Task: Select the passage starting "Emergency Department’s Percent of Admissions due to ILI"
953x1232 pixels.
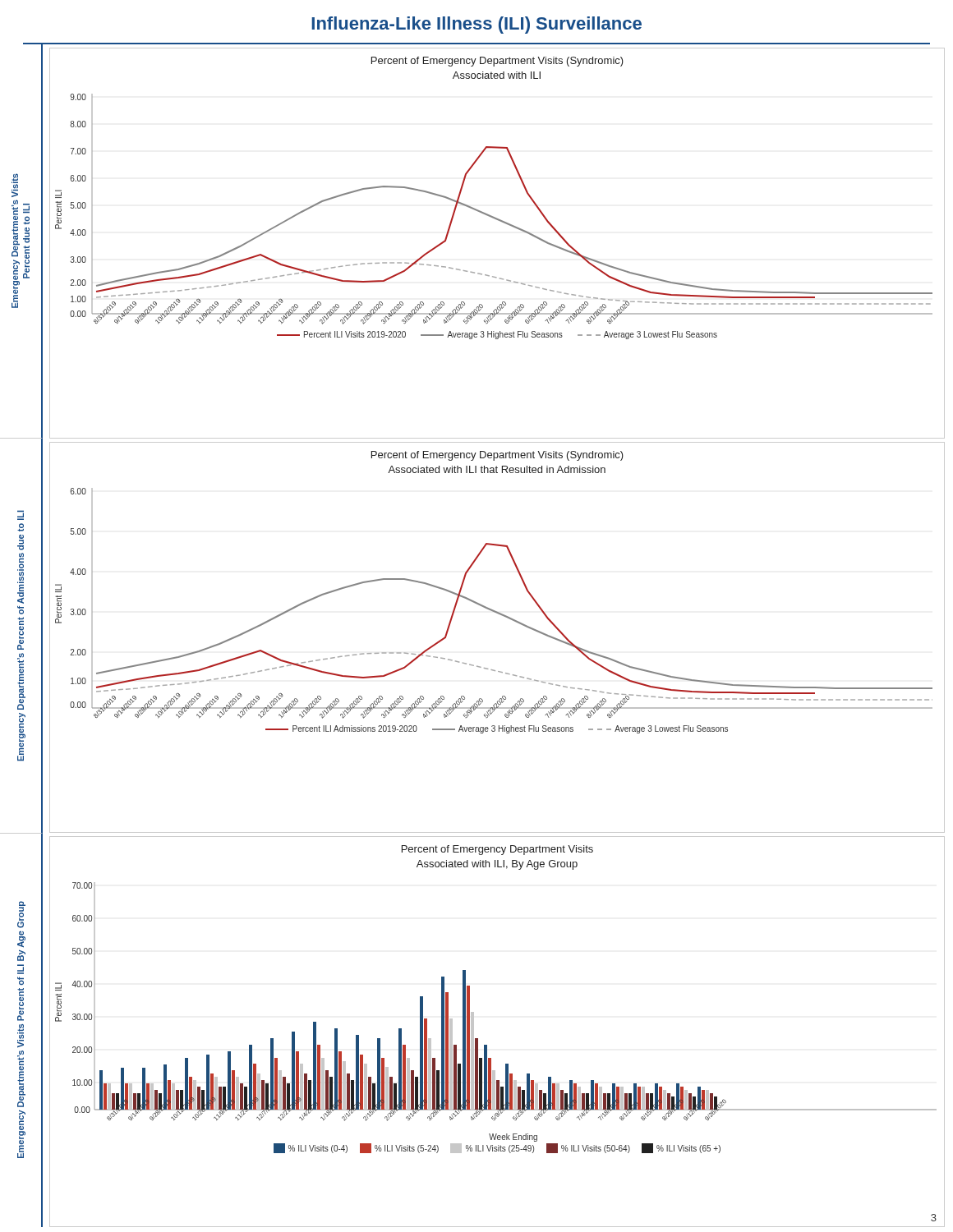Action: (21, 636)
